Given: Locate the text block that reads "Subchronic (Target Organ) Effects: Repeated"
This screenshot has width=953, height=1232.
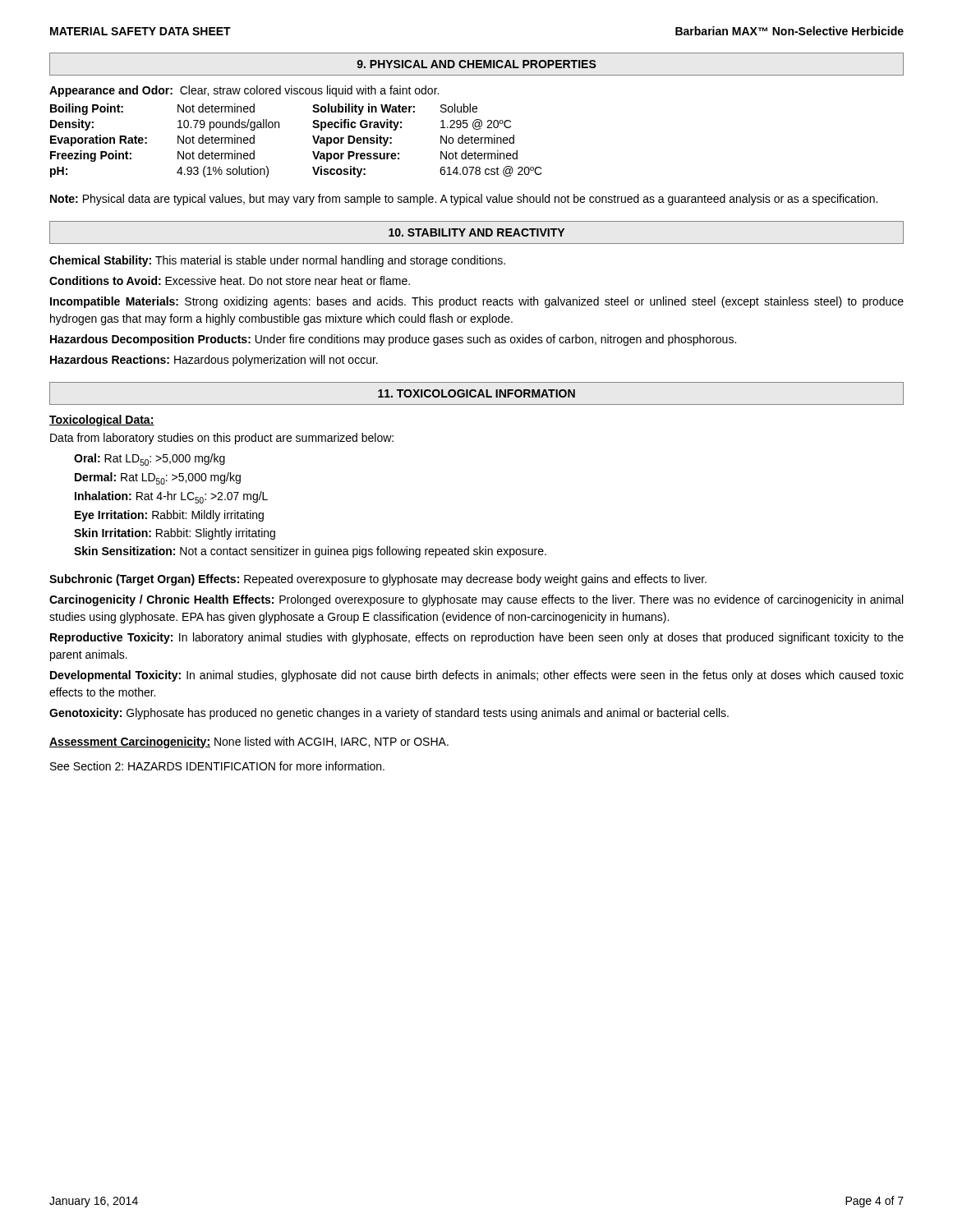Looking at the screenshot, I should (476, 646).
